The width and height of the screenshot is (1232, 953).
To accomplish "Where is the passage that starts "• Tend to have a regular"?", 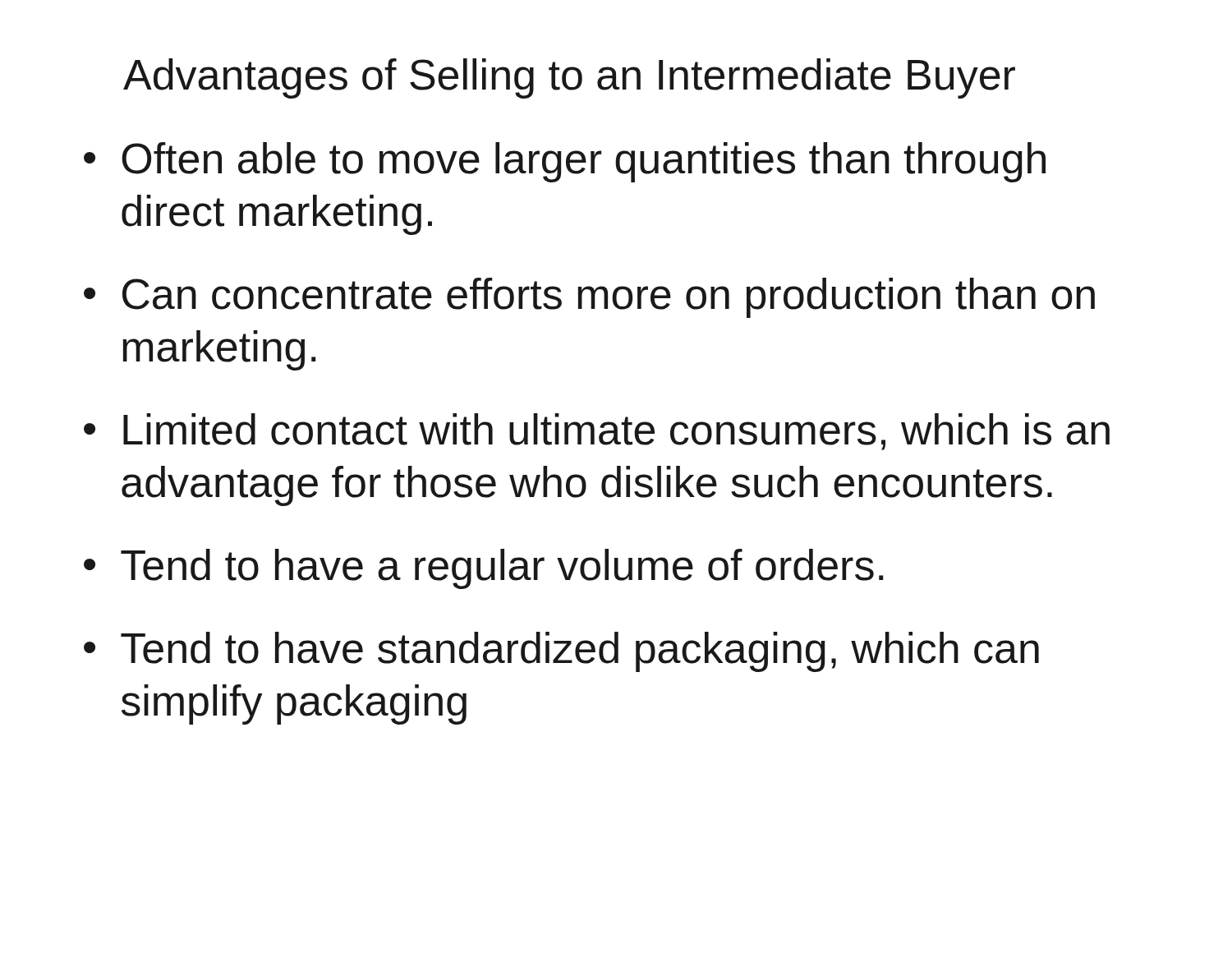I will coord(485,566).
